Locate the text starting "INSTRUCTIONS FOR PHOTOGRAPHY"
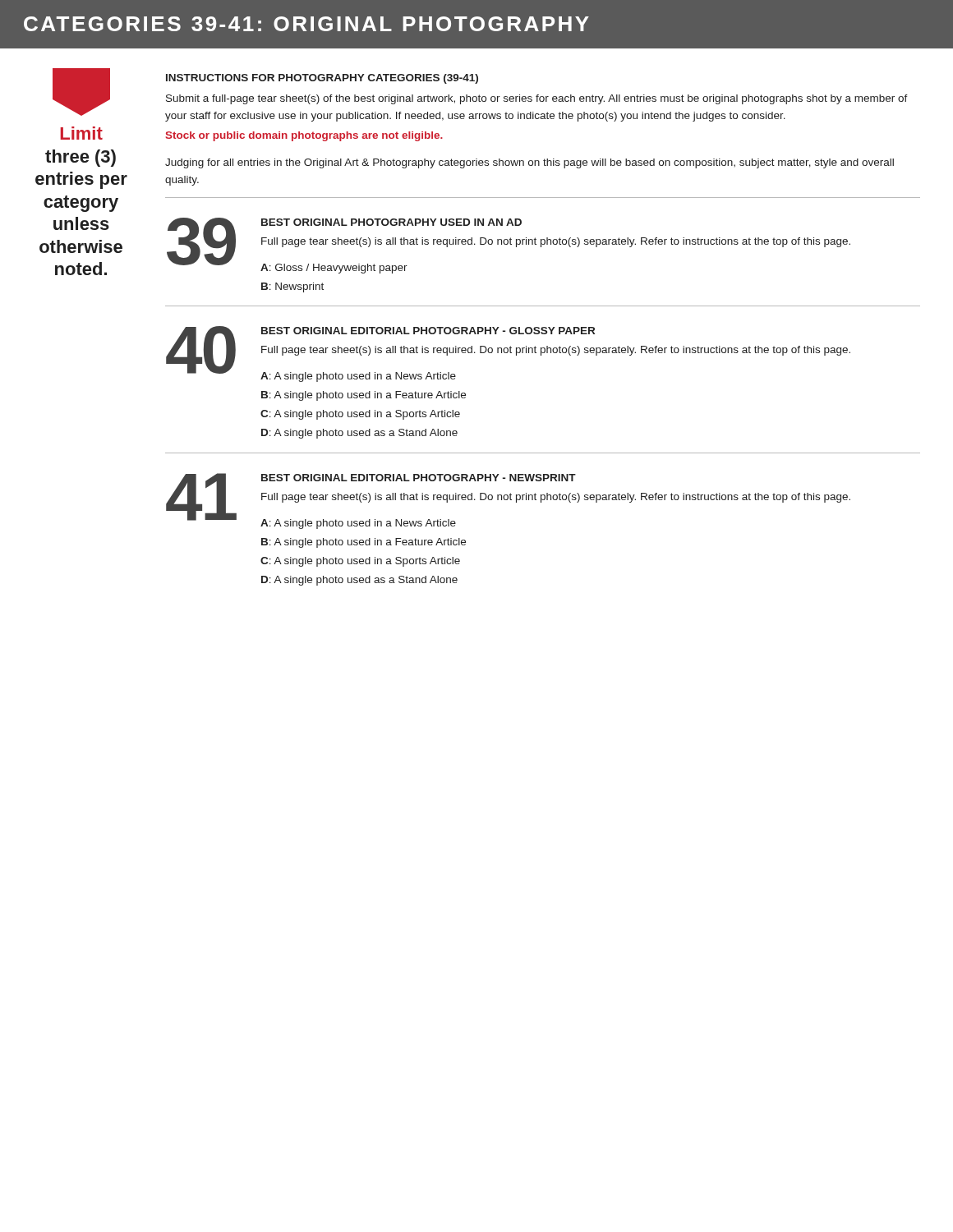Image resolution: width=953 pixels, height=1232 pixels. click(322, 78)
